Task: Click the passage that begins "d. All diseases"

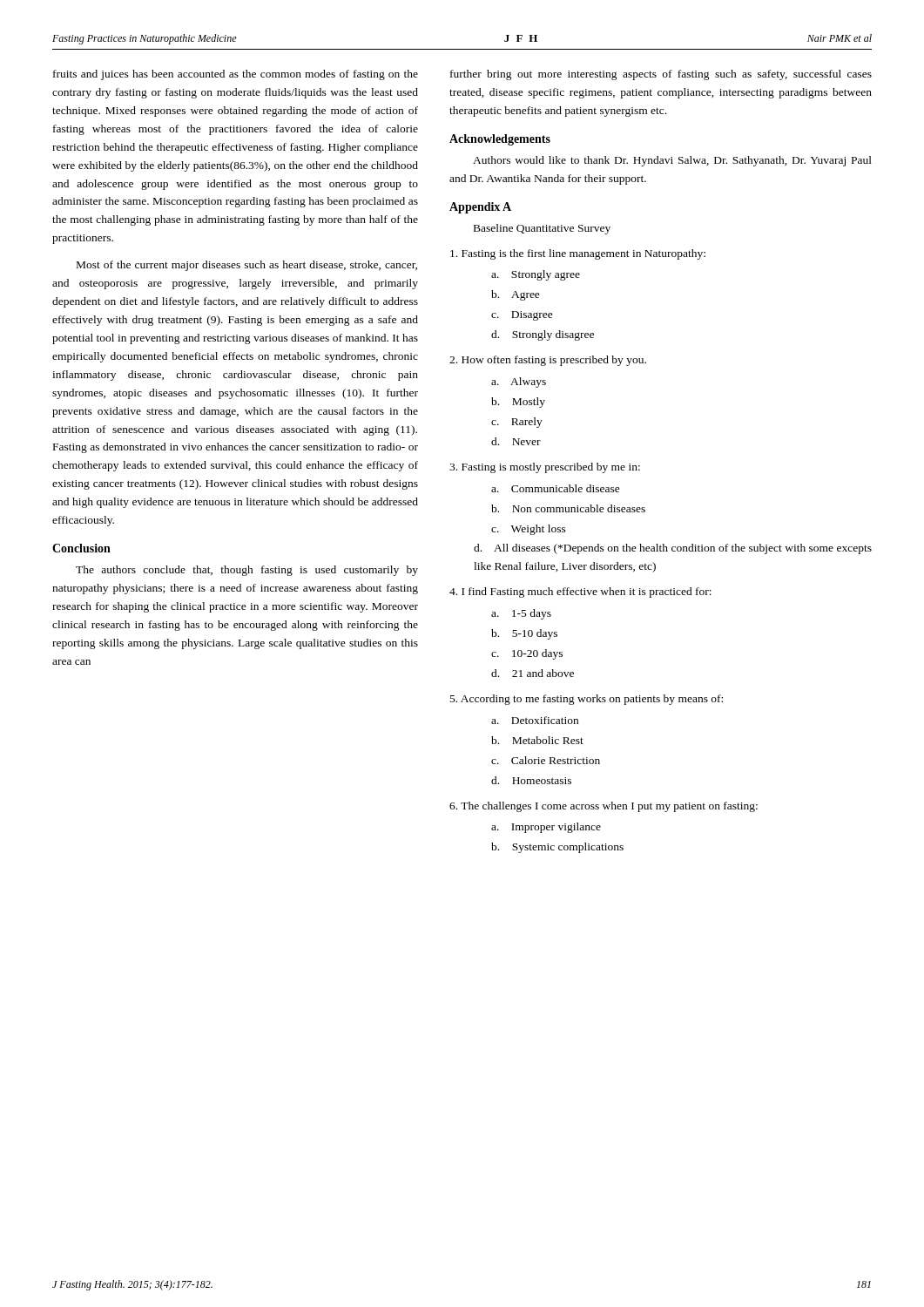Action: (x=673, y=557)
